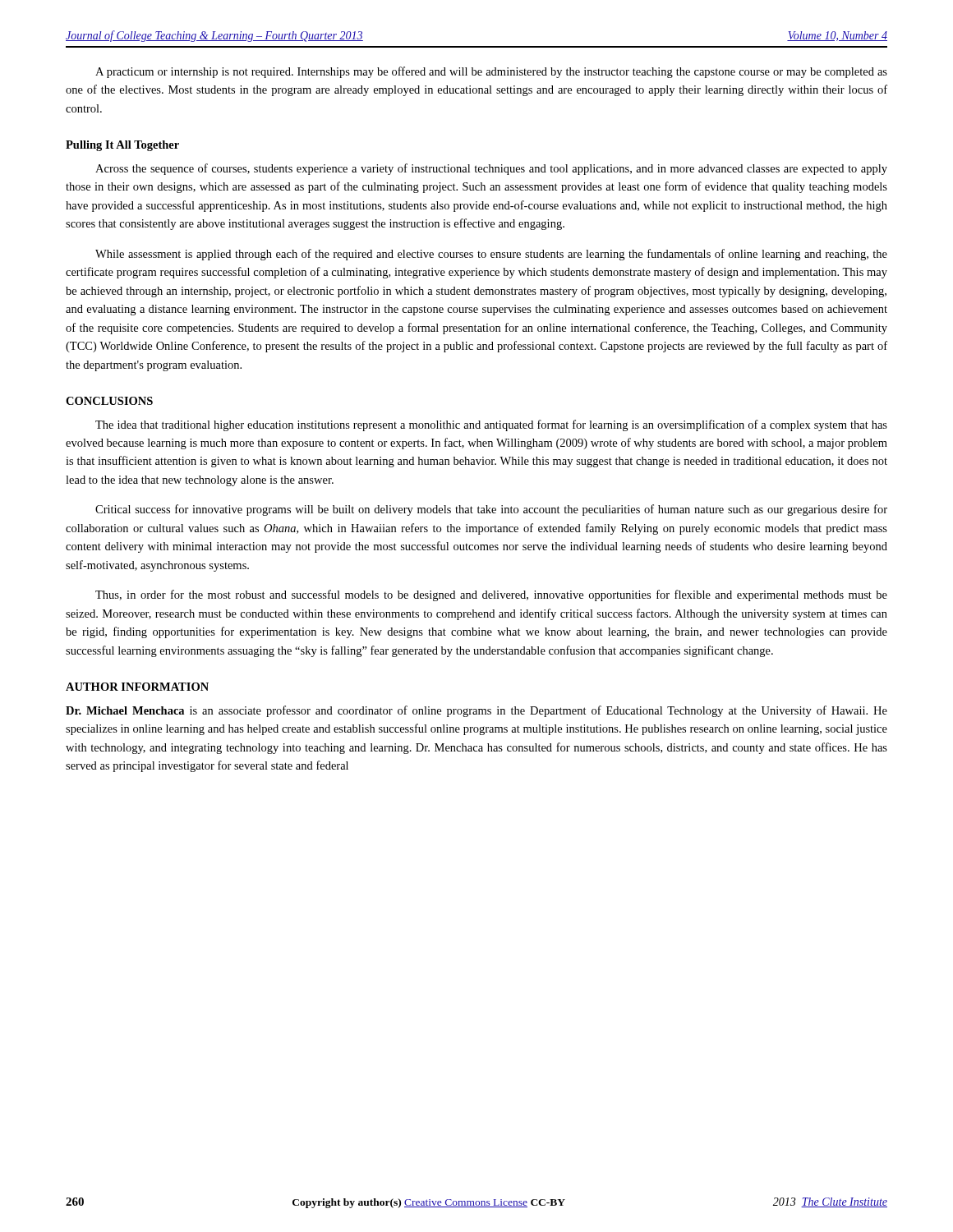Select the section header with the text "Pulling It All"

point(123,145)
